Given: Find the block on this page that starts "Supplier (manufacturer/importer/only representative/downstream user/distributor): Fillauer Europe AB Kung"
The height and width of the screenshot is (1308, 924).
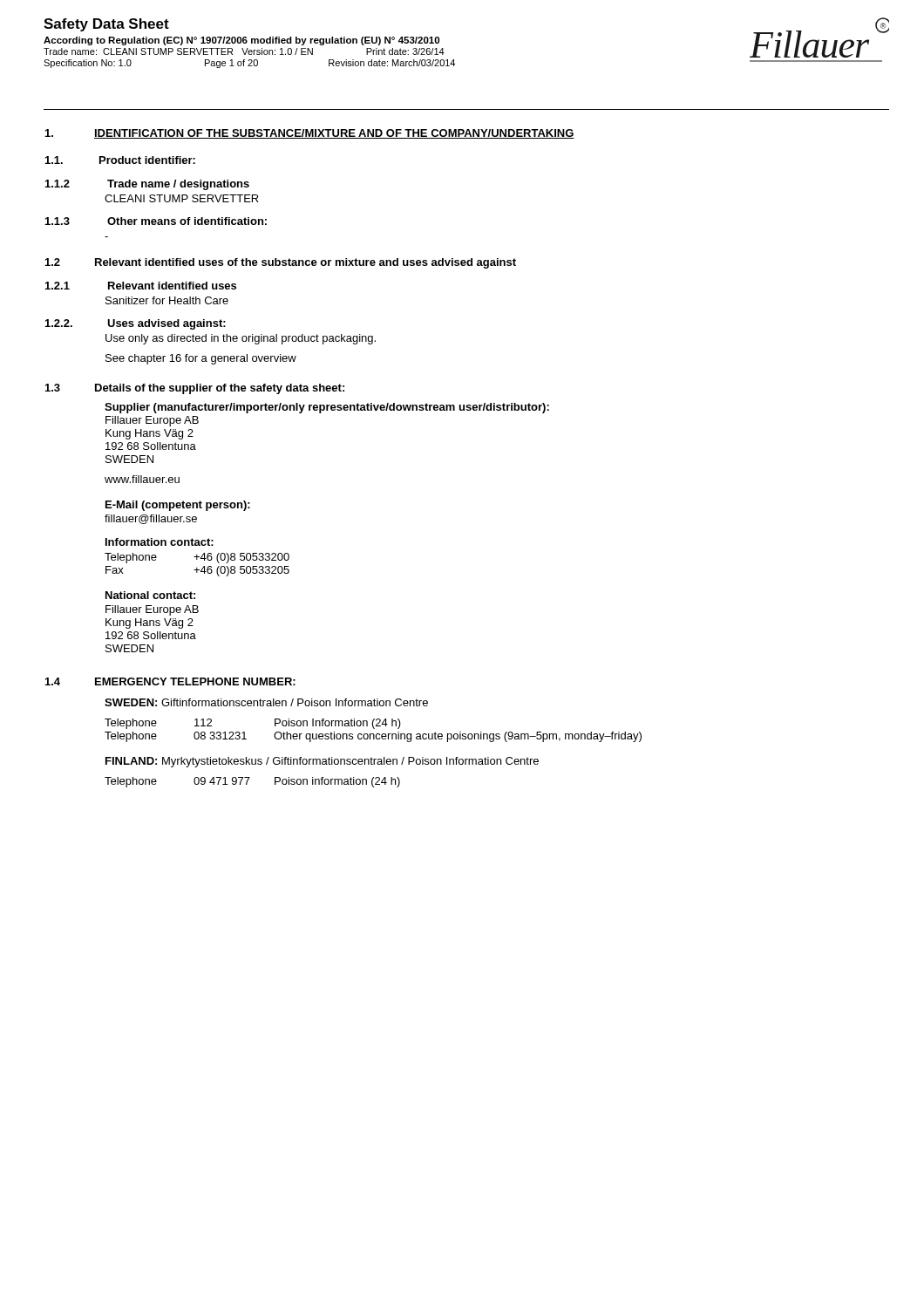Looking at the screenshot, I should (x=327, y=408).
